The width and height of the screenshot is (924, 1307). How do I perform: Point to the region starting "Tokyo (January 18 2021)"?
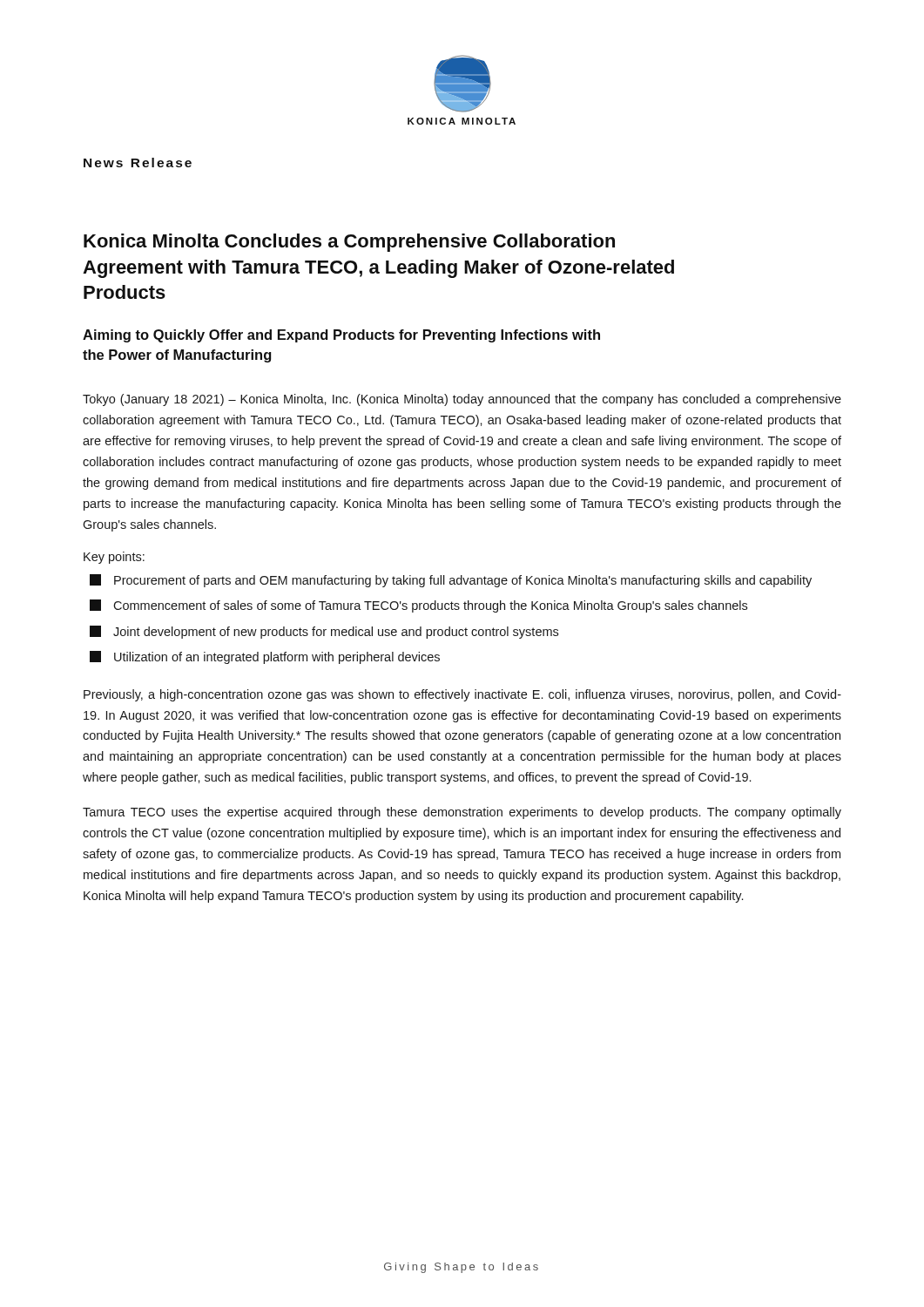coord(462,463)
